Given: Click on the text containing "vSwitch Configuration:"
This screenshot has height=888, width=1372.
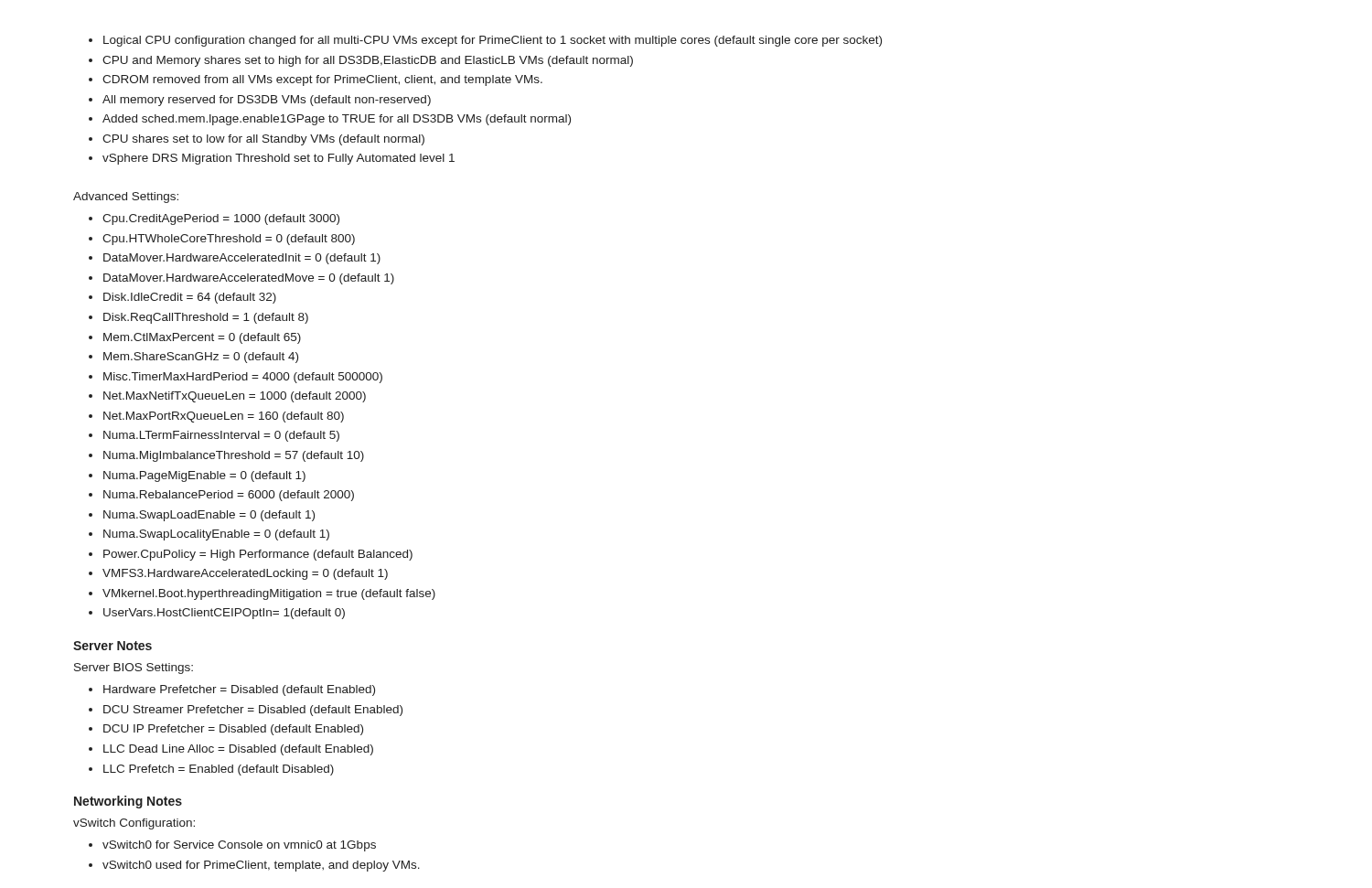Looking at the screenshot, I should (x=135, y=823).
